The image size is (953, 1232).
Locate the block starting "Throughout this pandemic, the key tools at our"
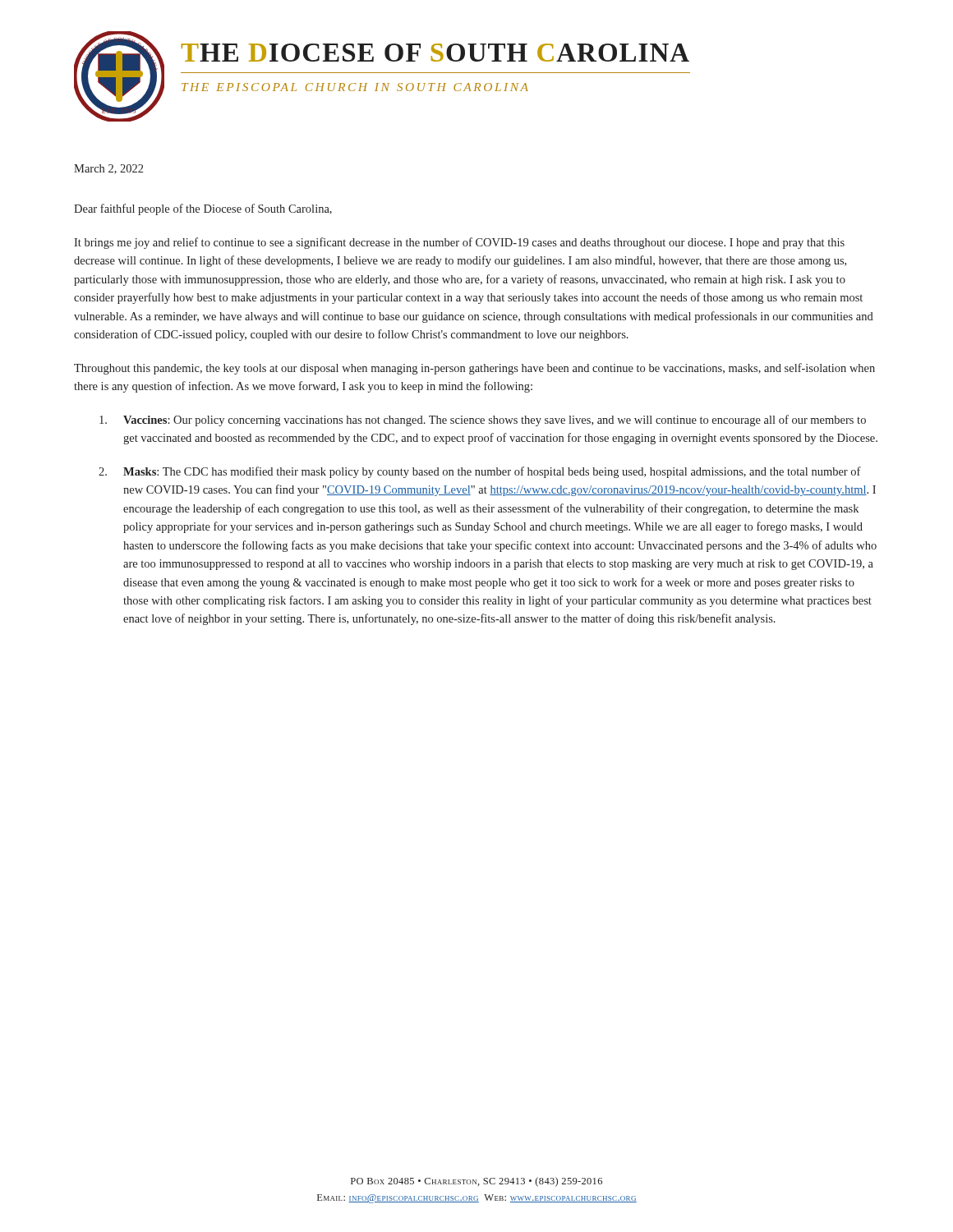click(475, 377)
